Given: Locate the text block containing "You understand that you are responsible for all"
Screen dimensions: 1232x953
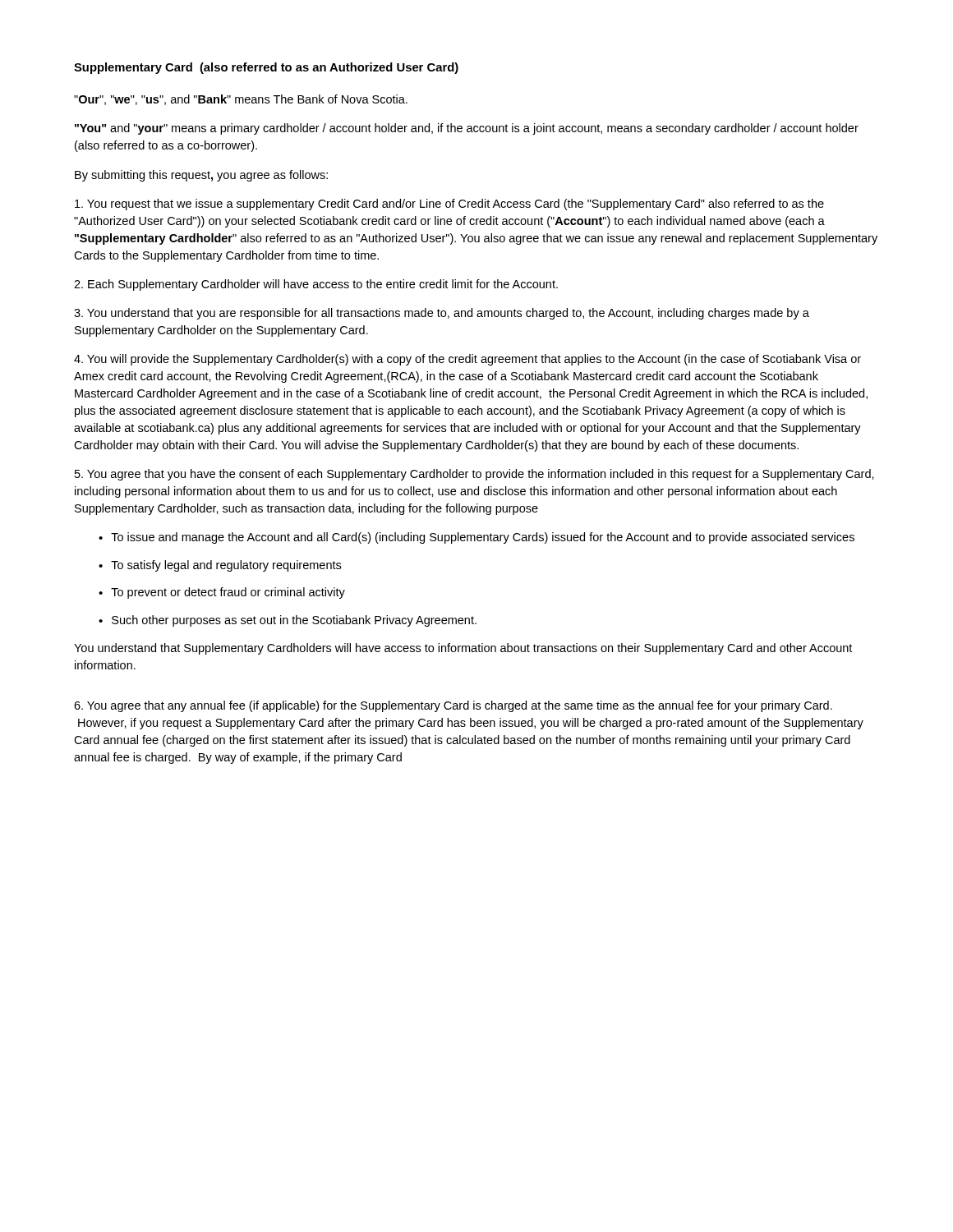Looking at the screenshot, I should click(x=441, y=321).
